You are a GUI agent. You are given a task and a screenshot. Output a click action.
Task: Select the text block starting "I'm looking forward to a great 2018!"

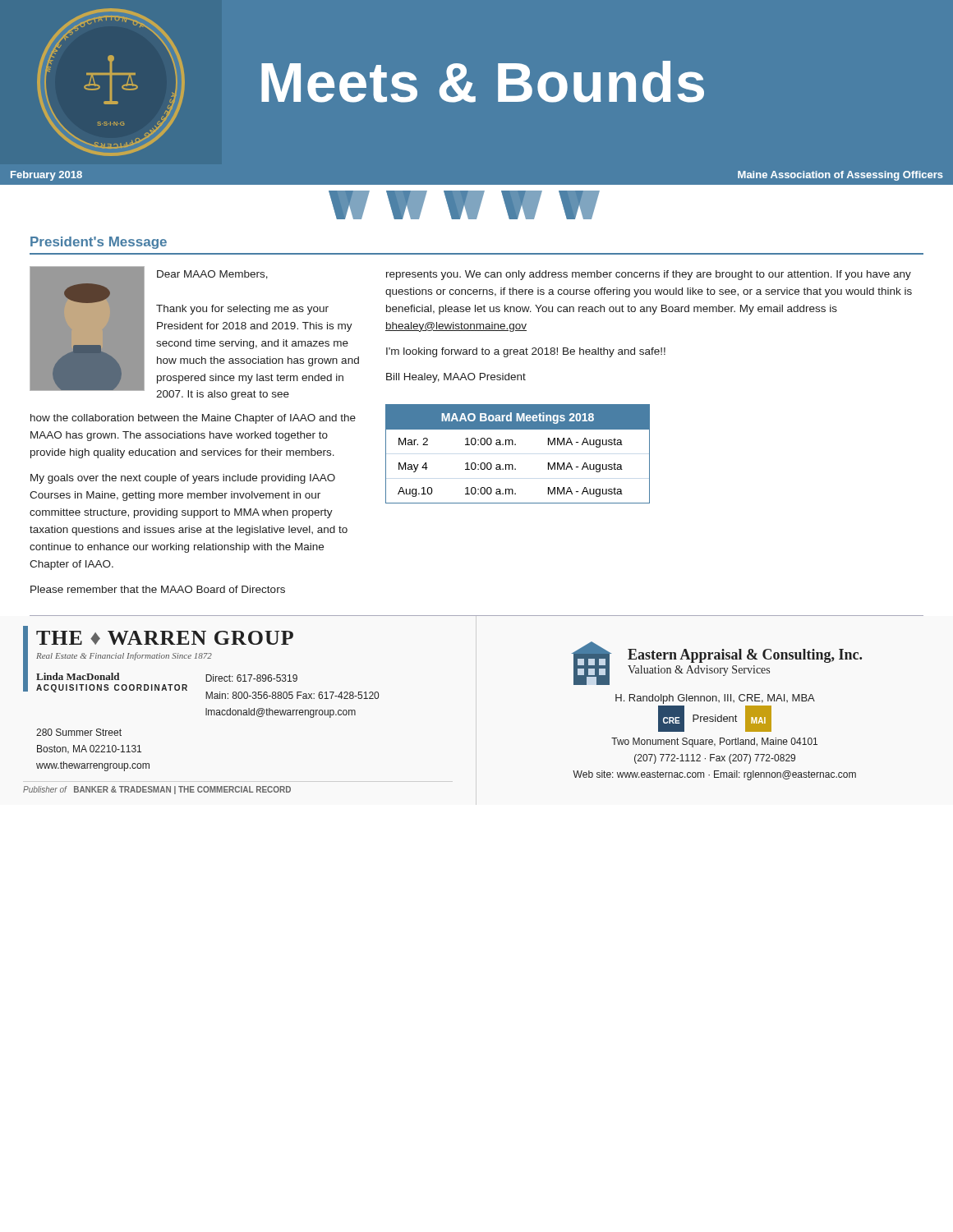click(526, 351)
